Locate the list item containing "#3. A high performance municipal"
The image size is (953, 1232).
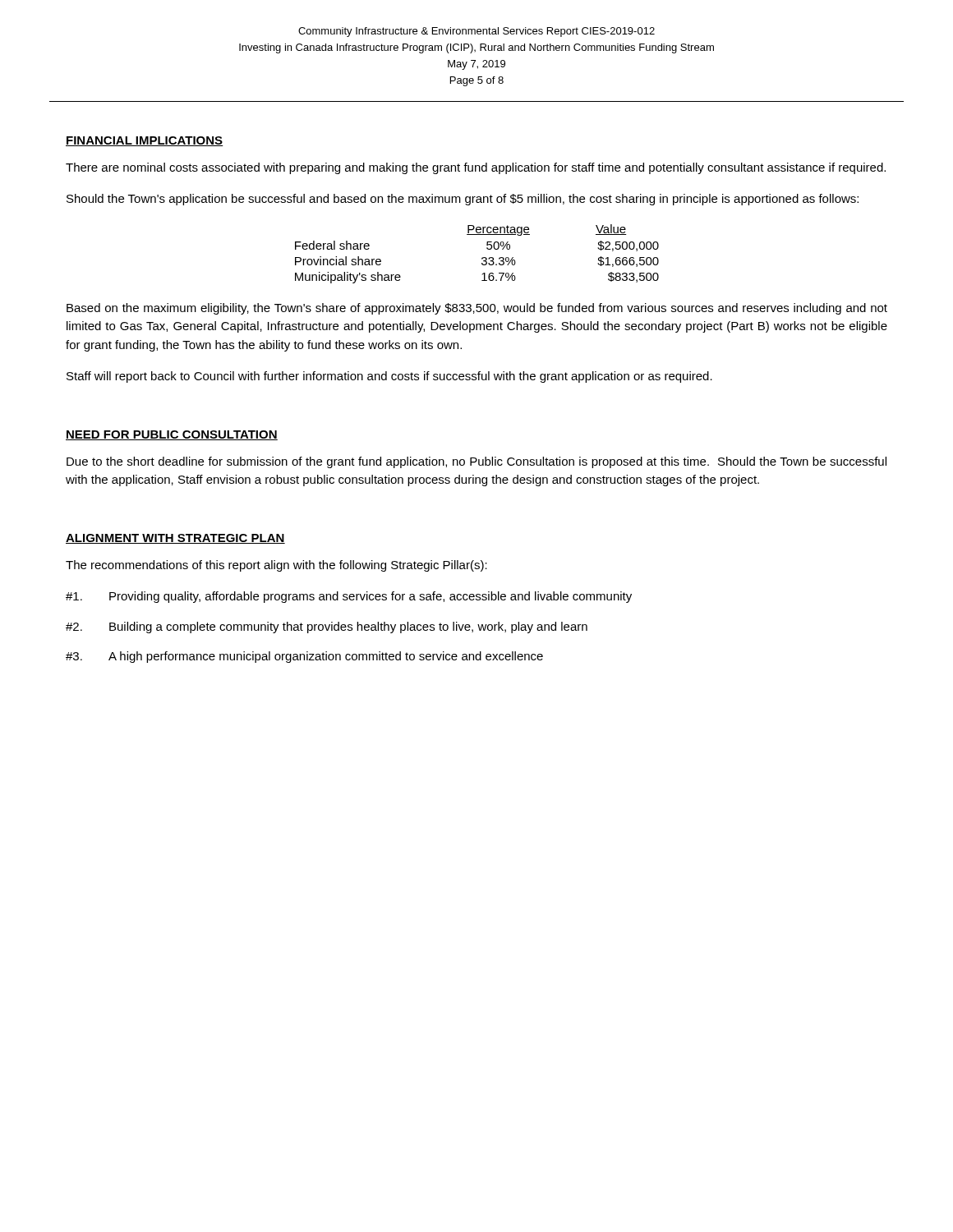tap(476, 657)
